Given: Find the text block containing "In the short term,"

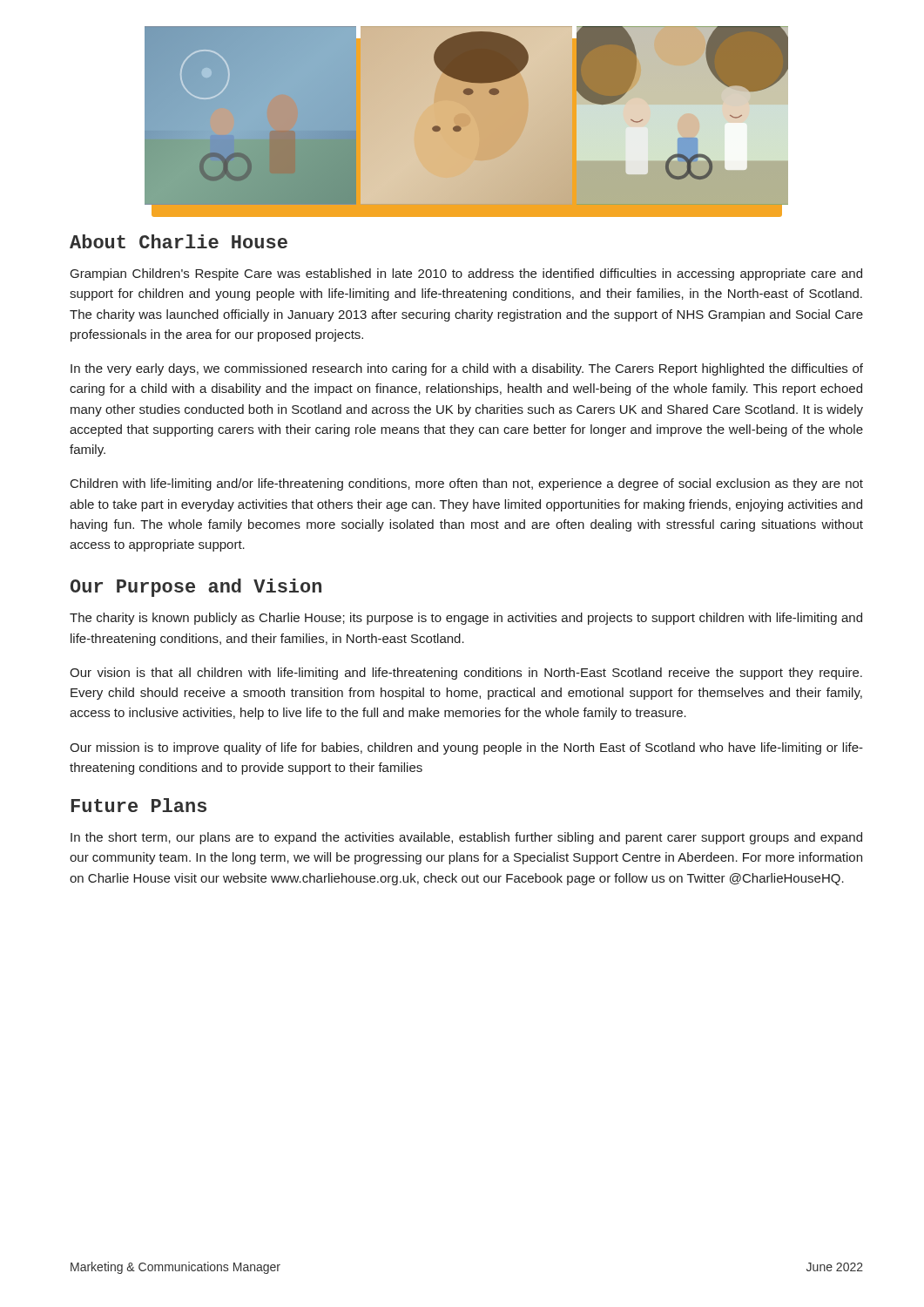Looking at the screenshot, I should click(x=466, y=857).
